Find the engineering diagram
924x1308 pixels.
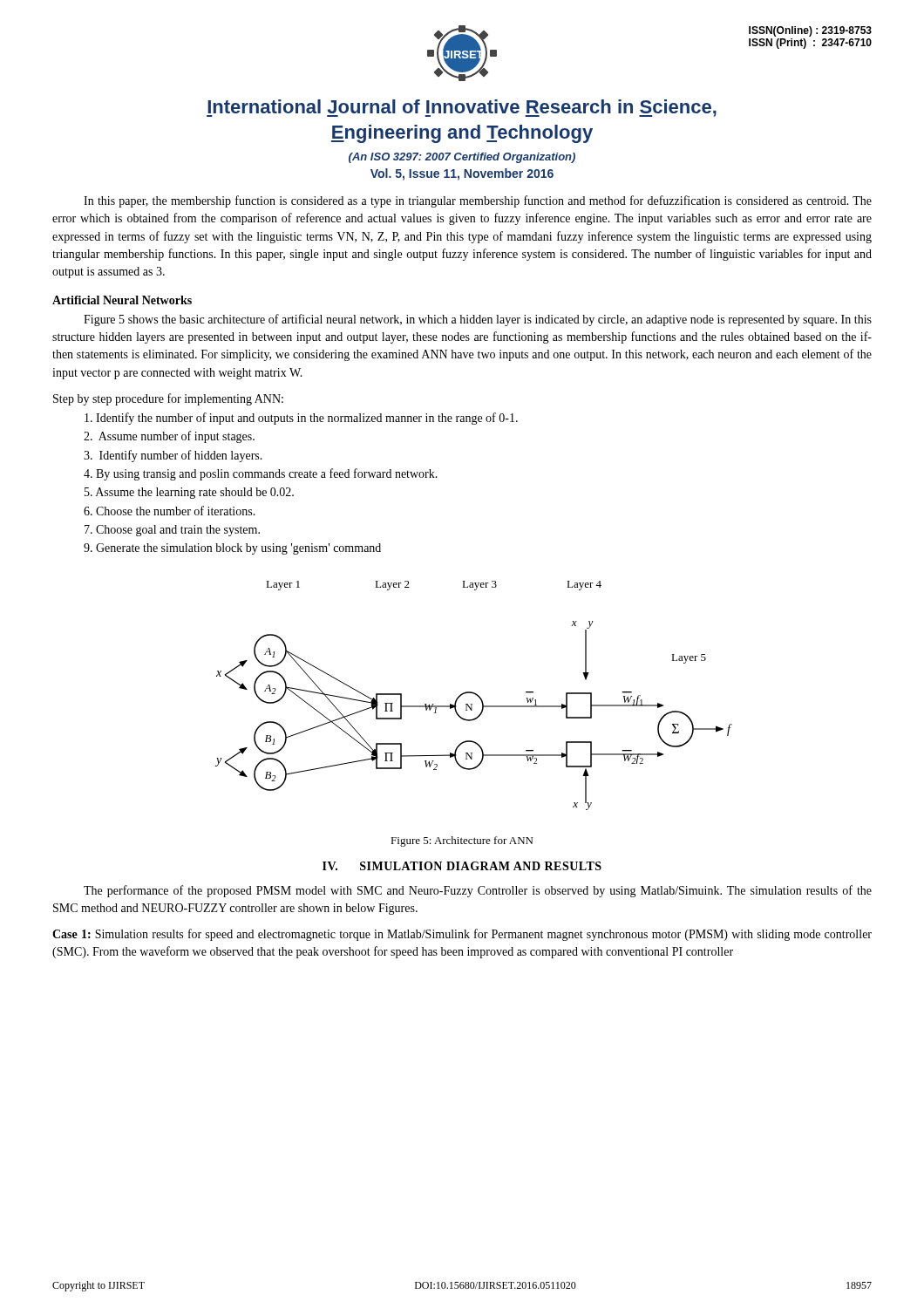pyautogui.click(x=462, y=700)
